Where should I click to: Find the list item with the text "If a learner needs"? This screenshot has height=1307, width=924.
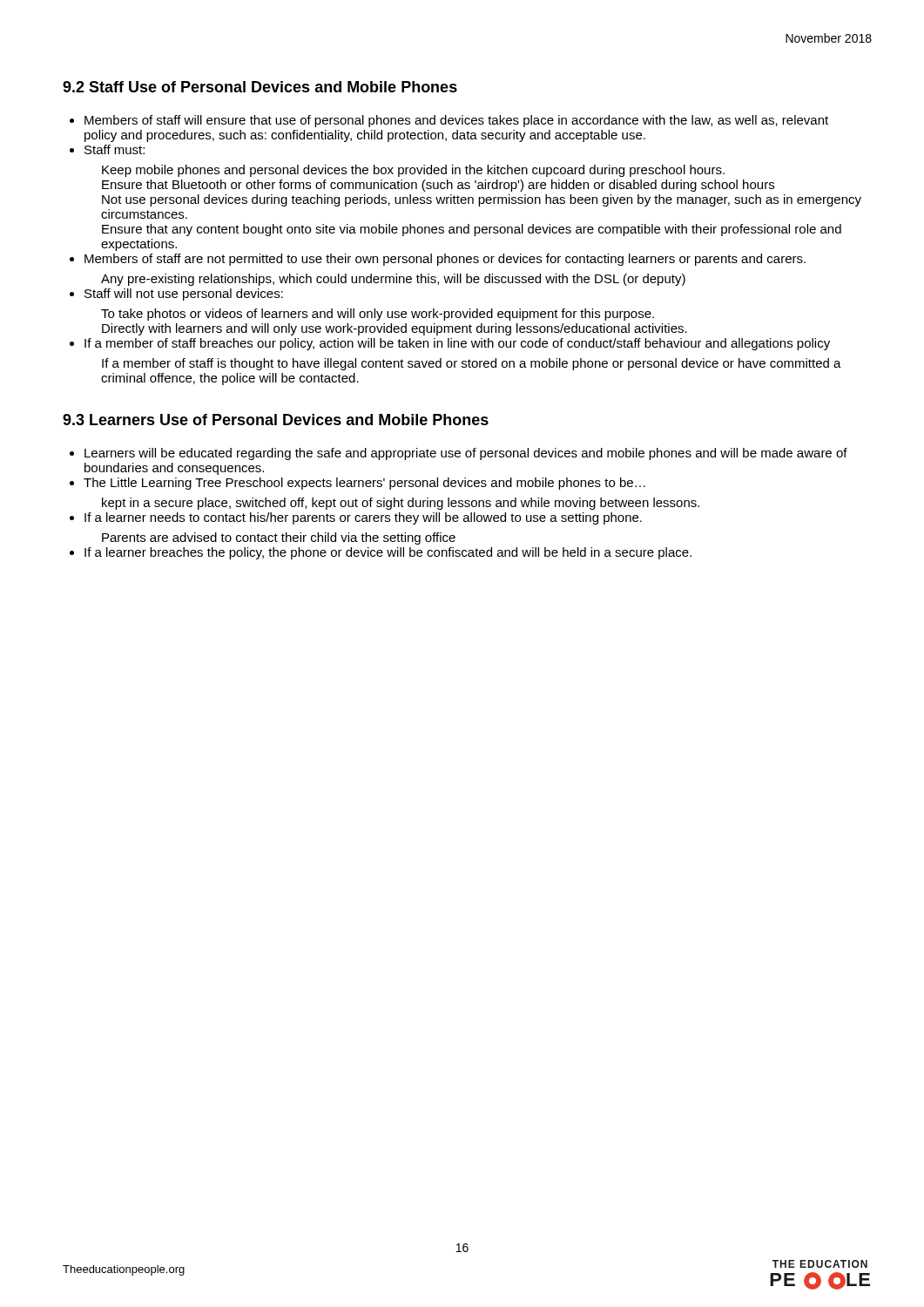(472, 527)
